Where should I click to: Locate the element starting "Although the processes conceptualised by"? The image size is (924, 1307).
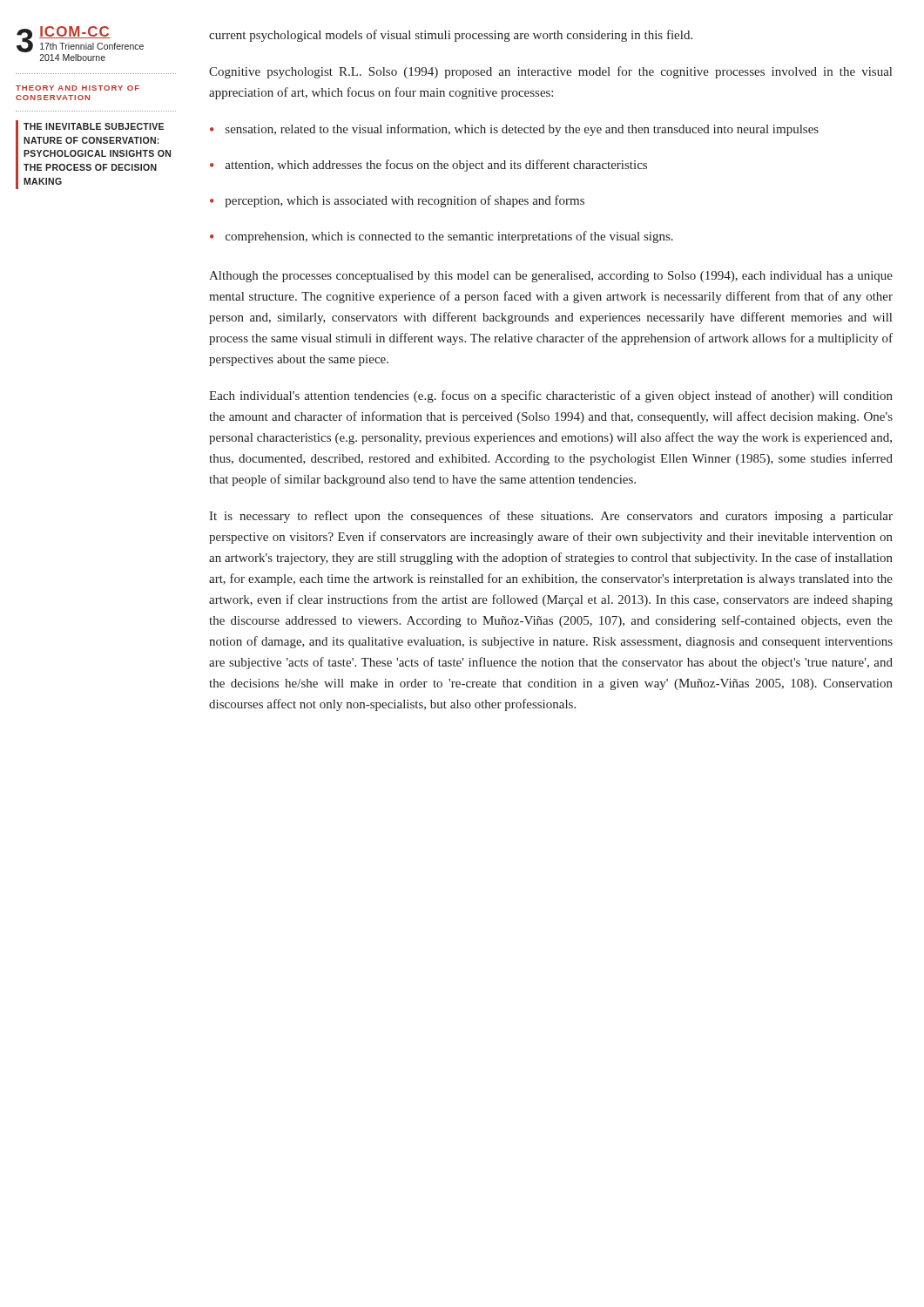click(x=551, y=317)
